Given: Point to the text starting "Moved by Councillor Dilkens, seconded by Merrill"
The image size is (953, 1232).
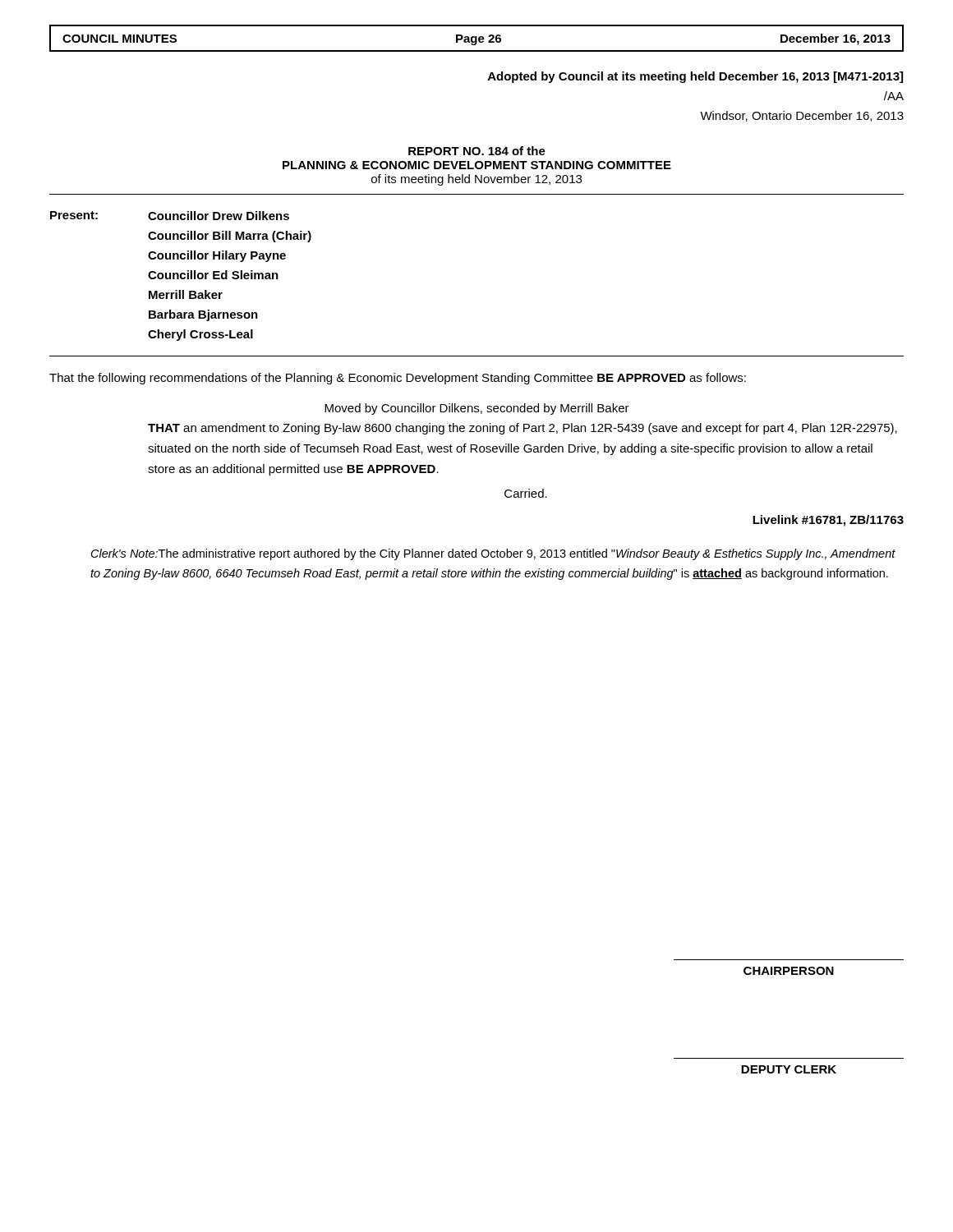Looking at the screenshot, I should (x=476, y=408).
